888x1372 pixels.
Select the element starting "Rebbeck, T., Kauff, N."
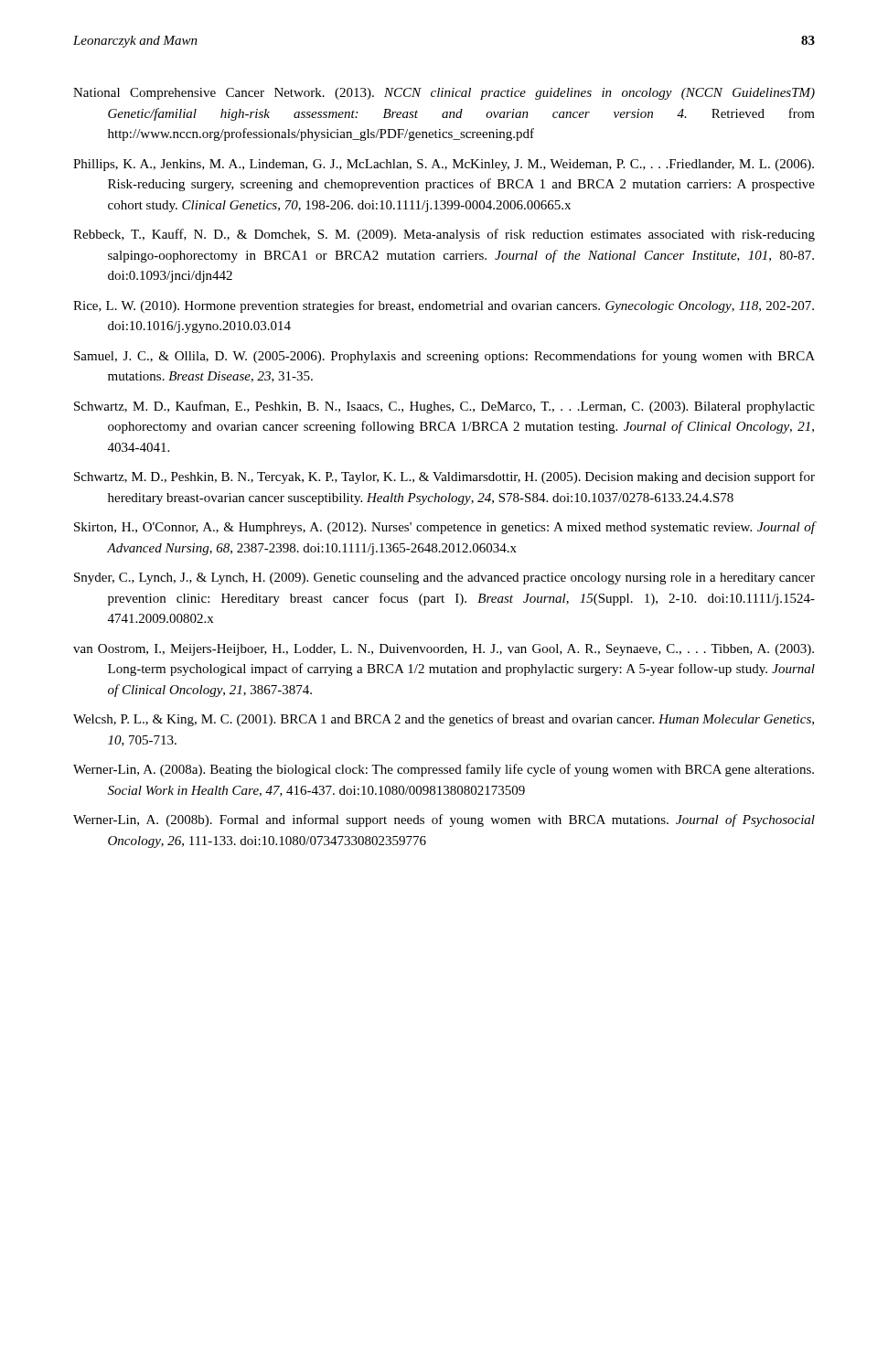444,255
